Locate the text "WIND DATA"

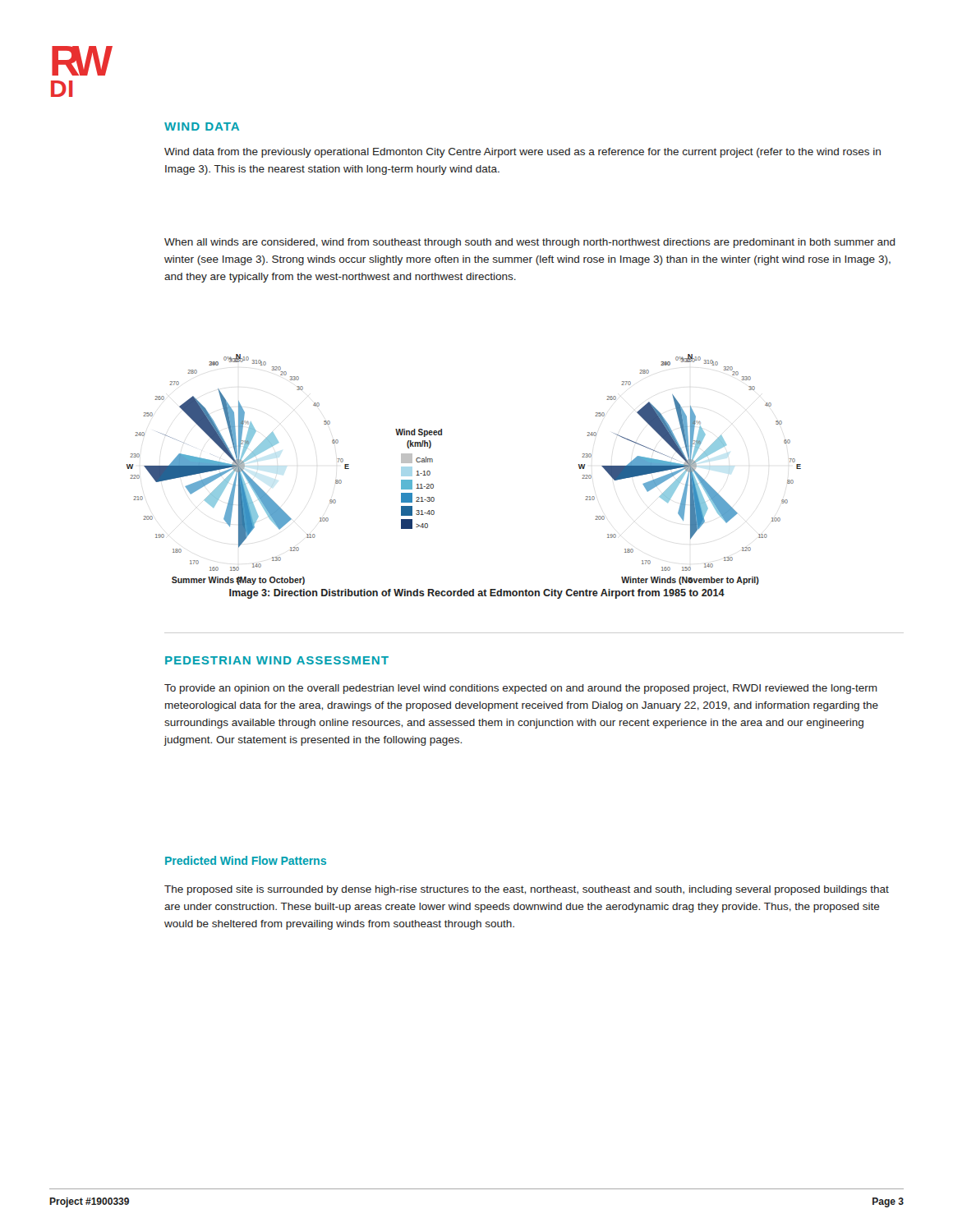(x=202, y=126)
